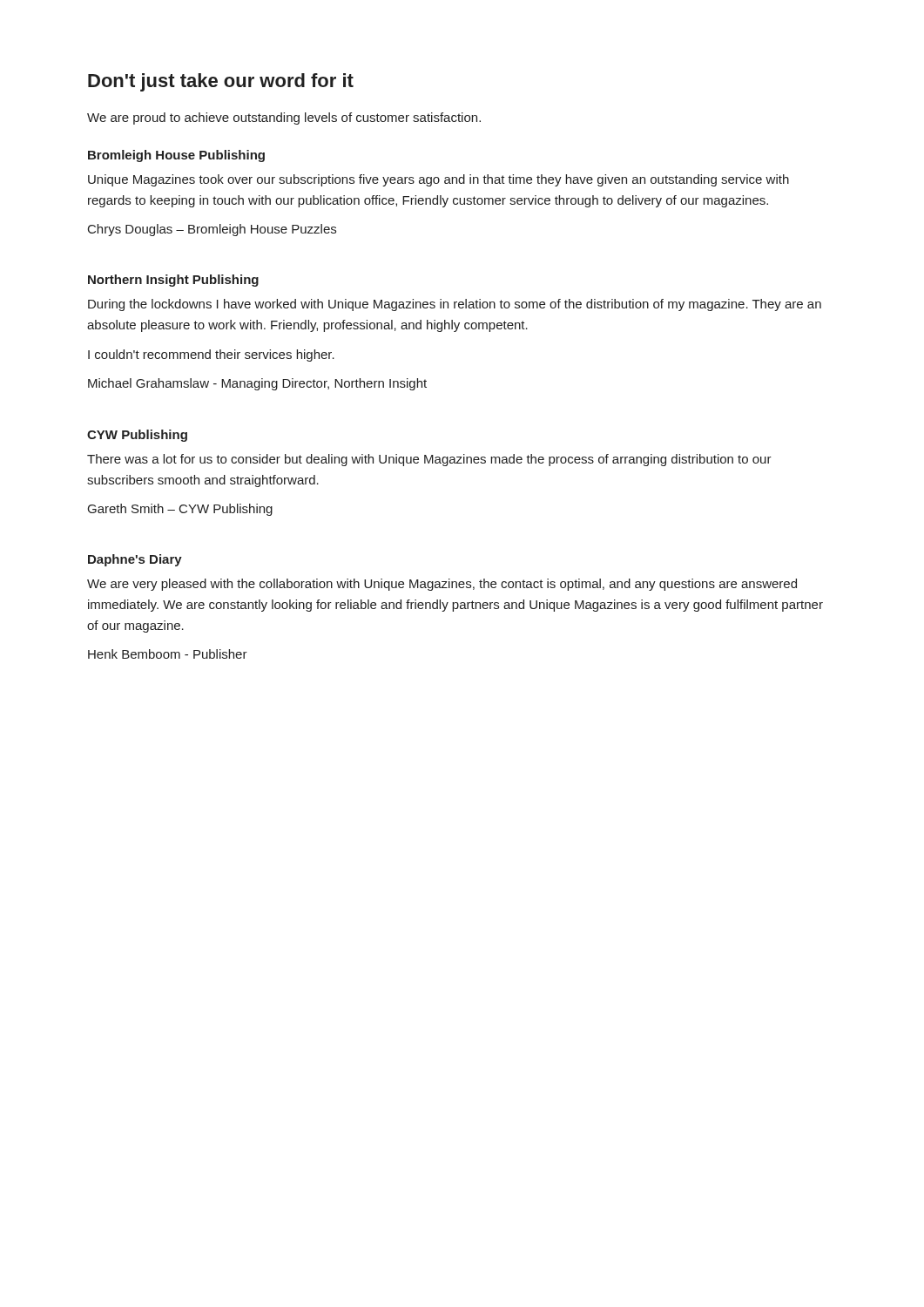Select the text containing "Chrys Douglas – Bromleigh House Puzzles"
The width and height of the screenshot is (924, 1307).
click(x=212, y=228)
